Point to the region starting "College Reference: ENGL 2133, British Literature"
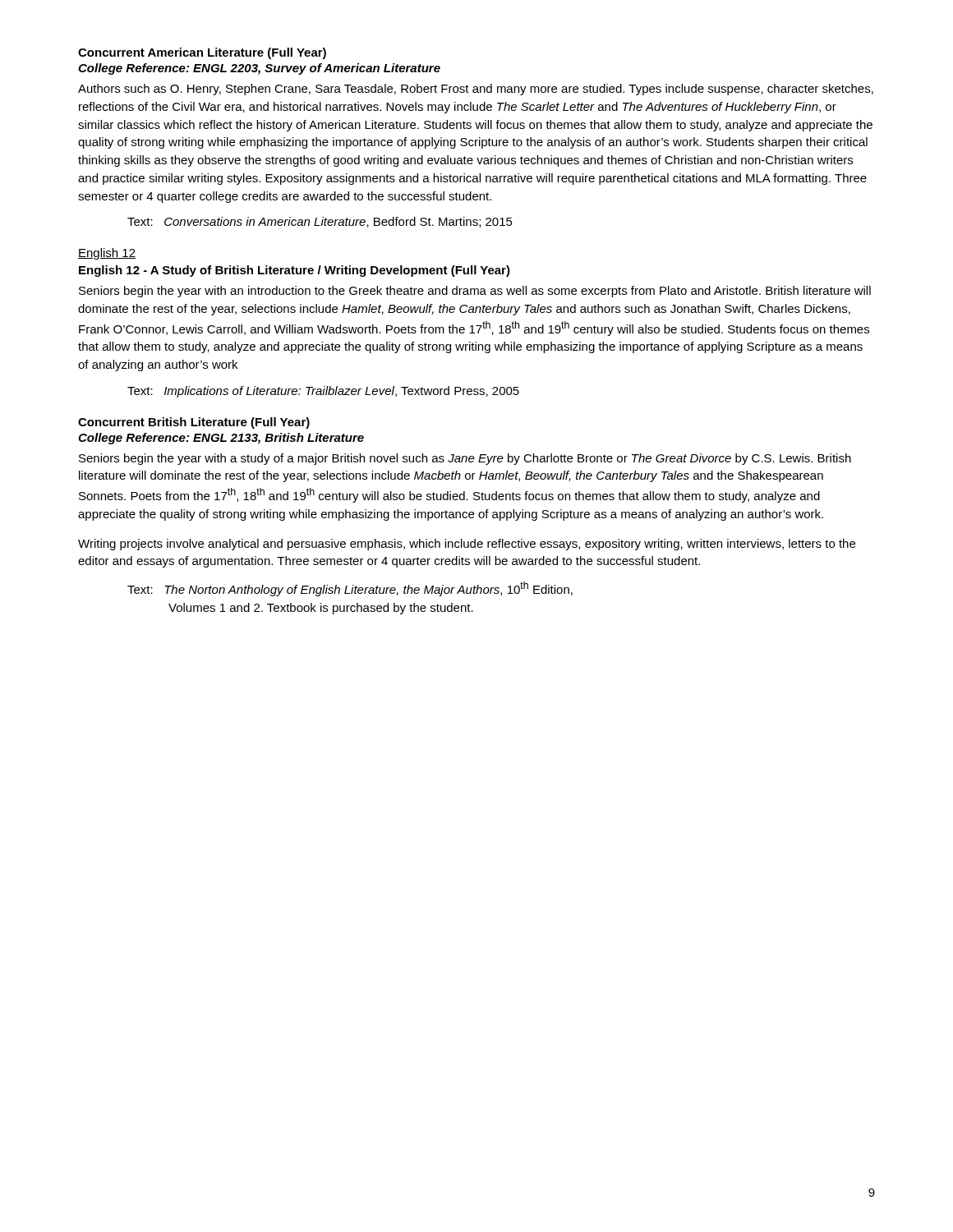The image size is (953, 1232). [221, 437]
